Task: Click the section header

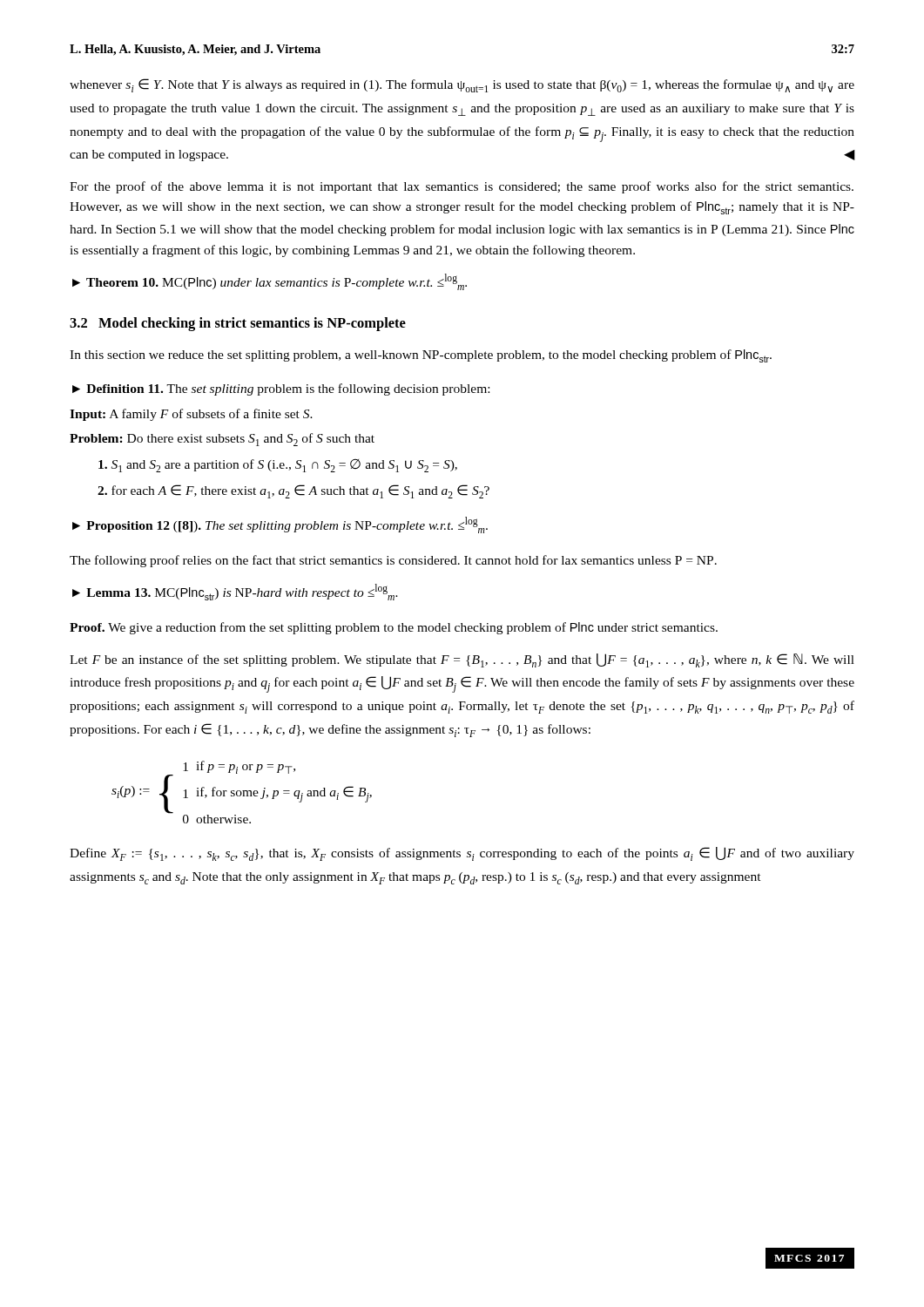Action: coord(238,323)
